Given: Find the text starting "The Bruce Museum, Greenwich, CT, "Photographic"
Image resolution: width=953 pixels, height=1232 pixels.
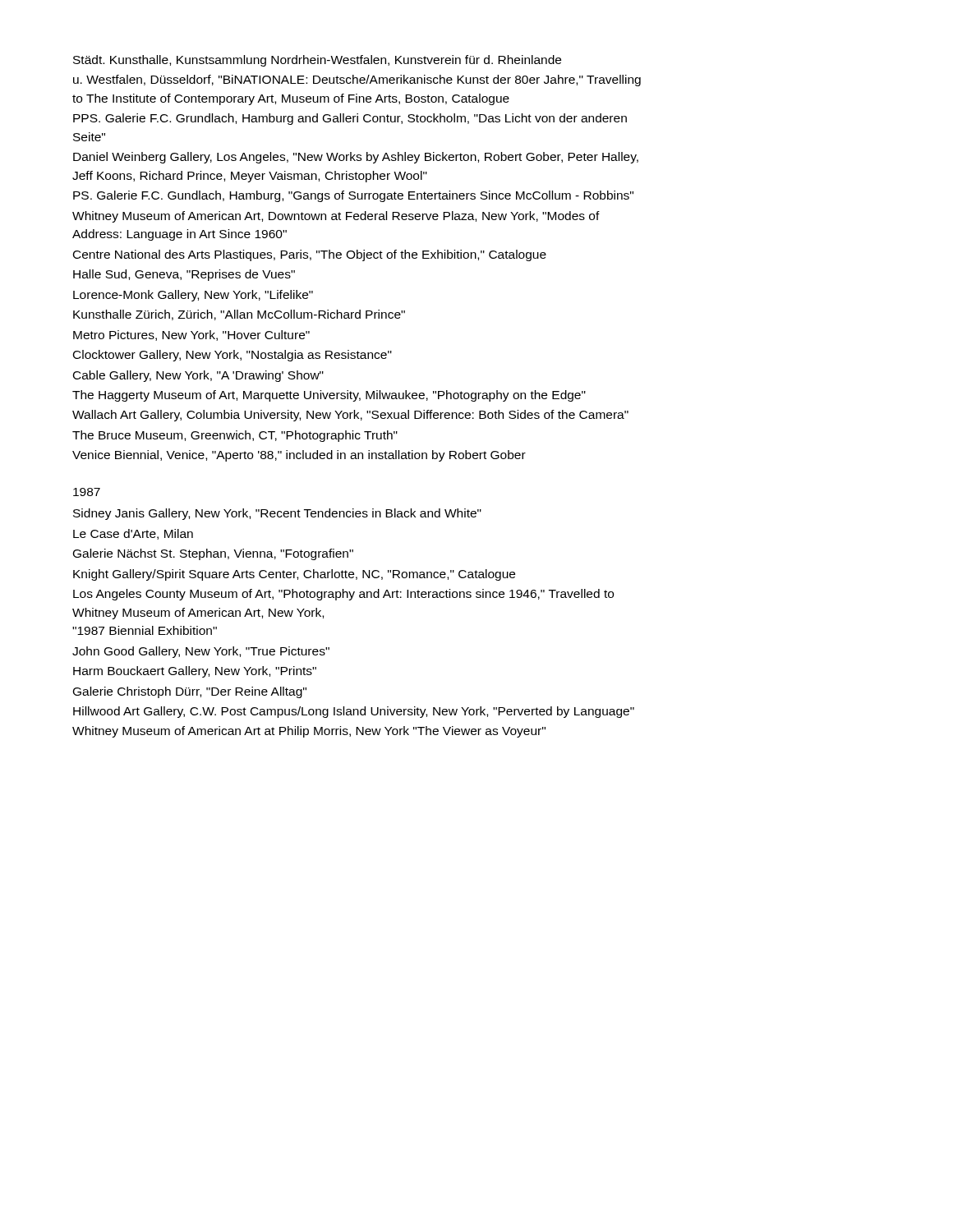Looking at the screenshot, I should tap(235, 435).
